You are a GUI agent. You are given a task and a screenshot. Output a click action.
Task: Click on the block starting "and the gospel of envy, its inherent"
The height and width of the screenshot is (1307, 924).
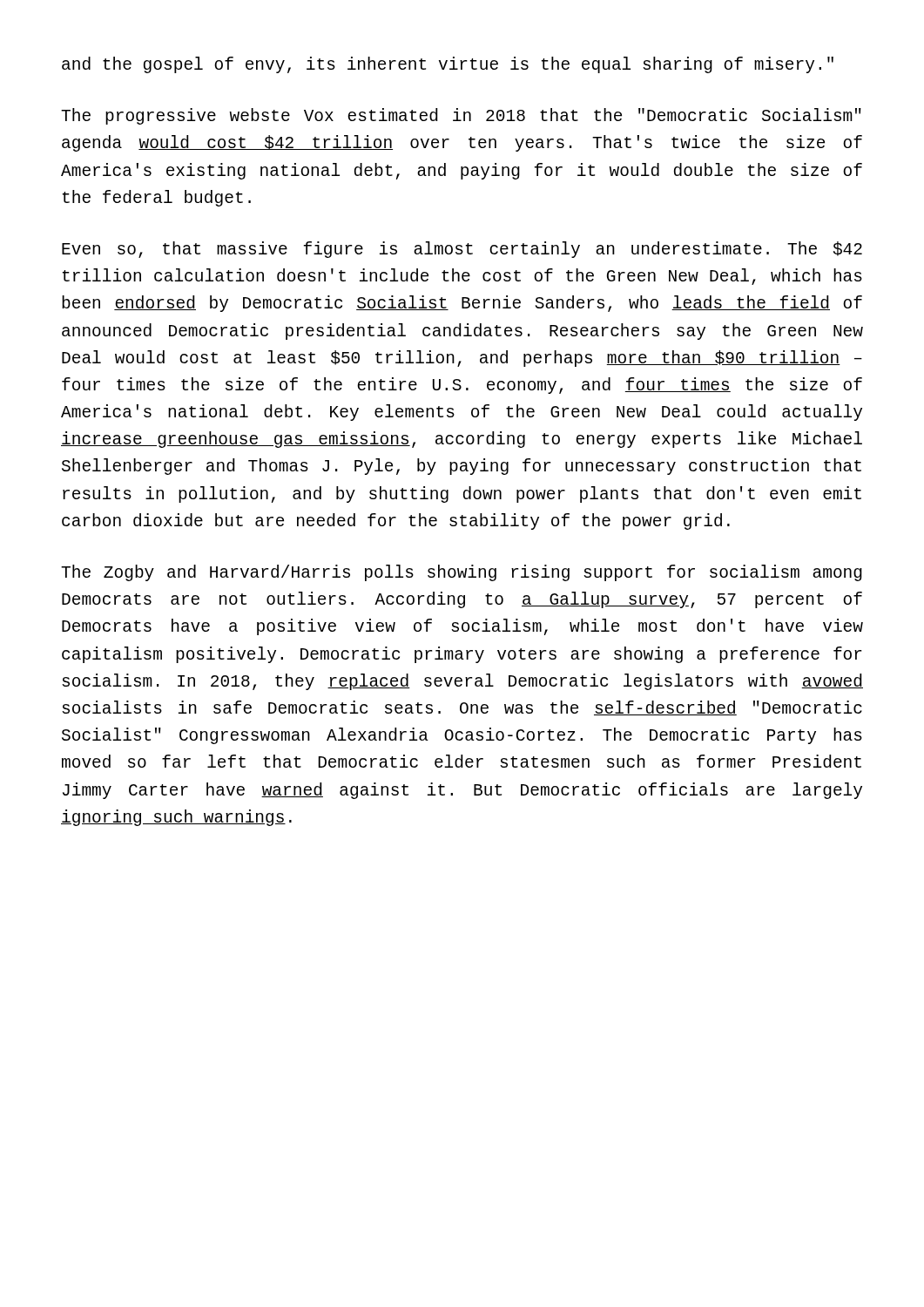pos(448,65)
